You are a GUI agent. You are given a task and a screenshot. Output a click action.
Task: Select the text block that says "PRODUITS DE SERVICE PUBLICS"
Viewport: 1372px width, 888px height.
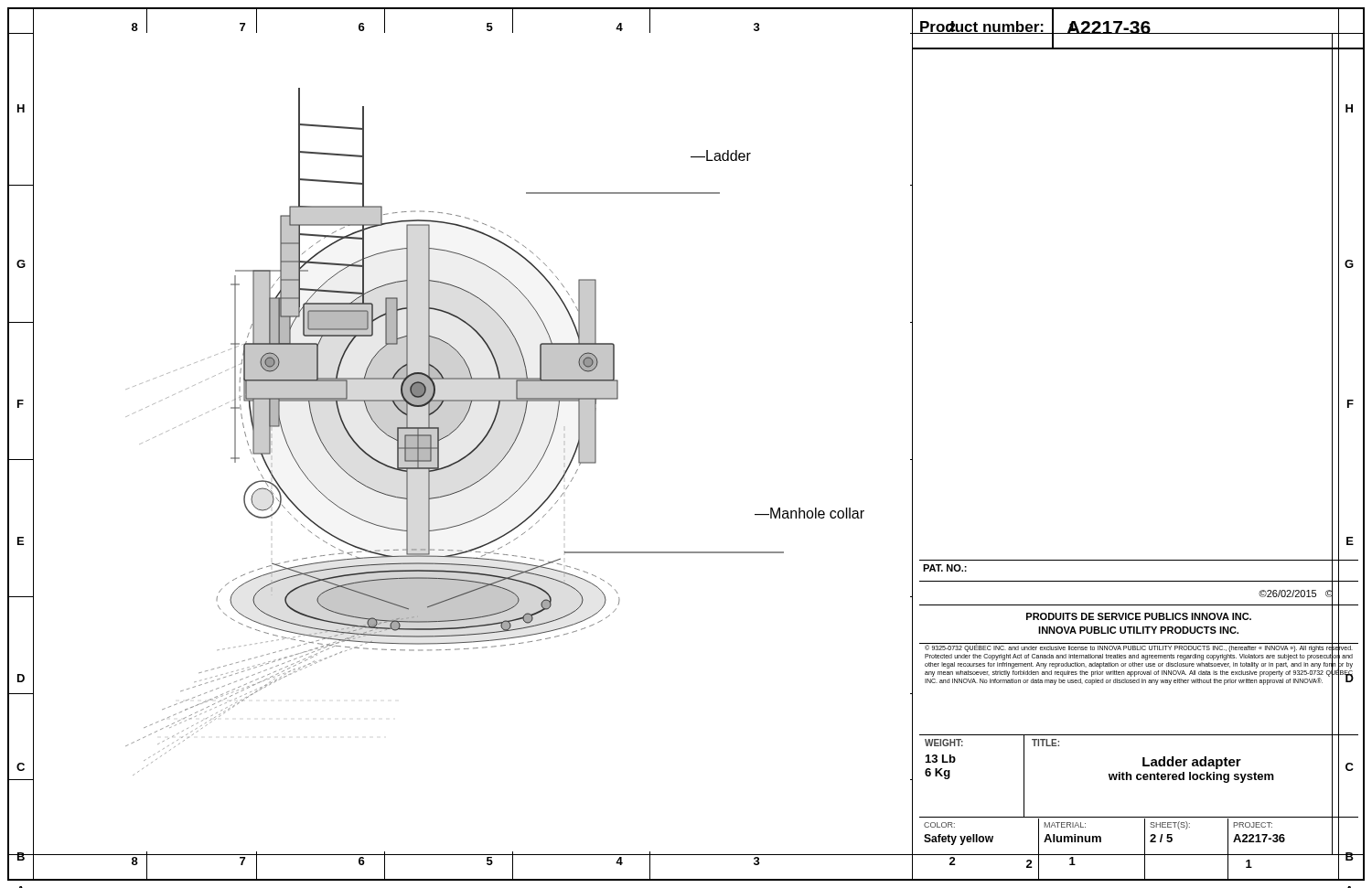pos(1139,623)
